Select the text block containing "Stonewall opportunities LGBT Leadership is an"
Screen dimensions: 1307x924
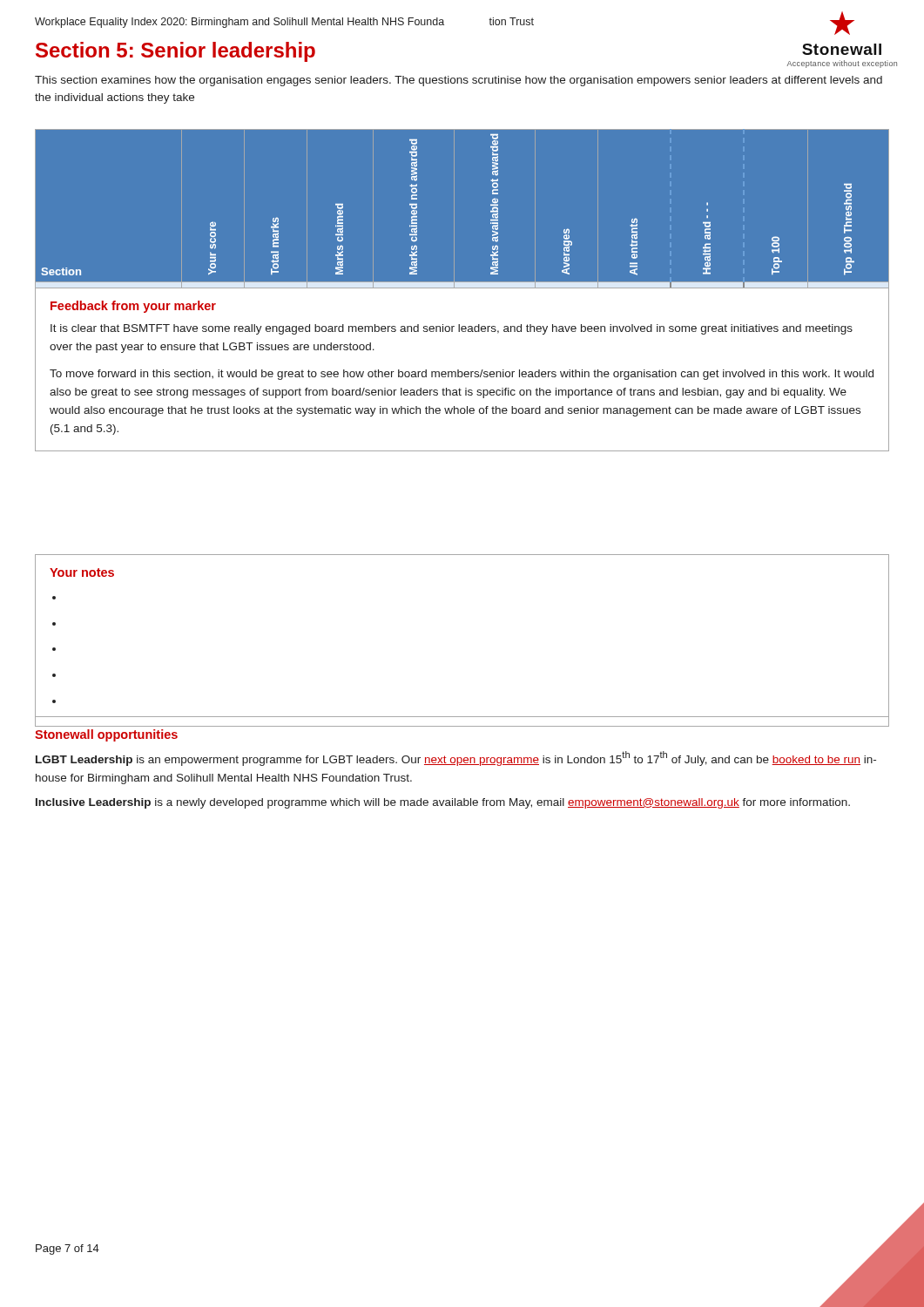click(x=462, y=770)
